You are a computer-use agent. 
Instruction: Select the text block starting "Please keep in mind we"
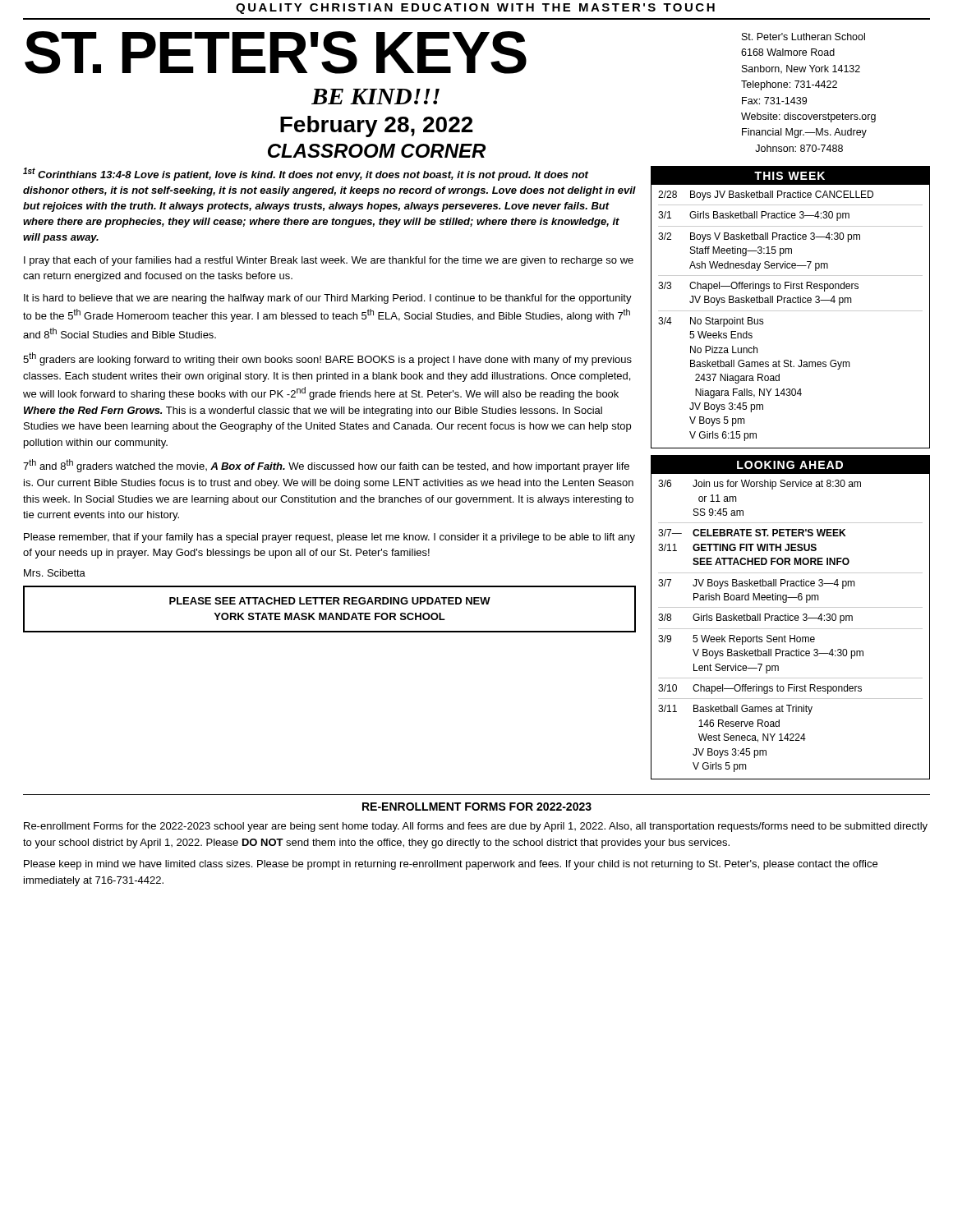pos(450,872)
